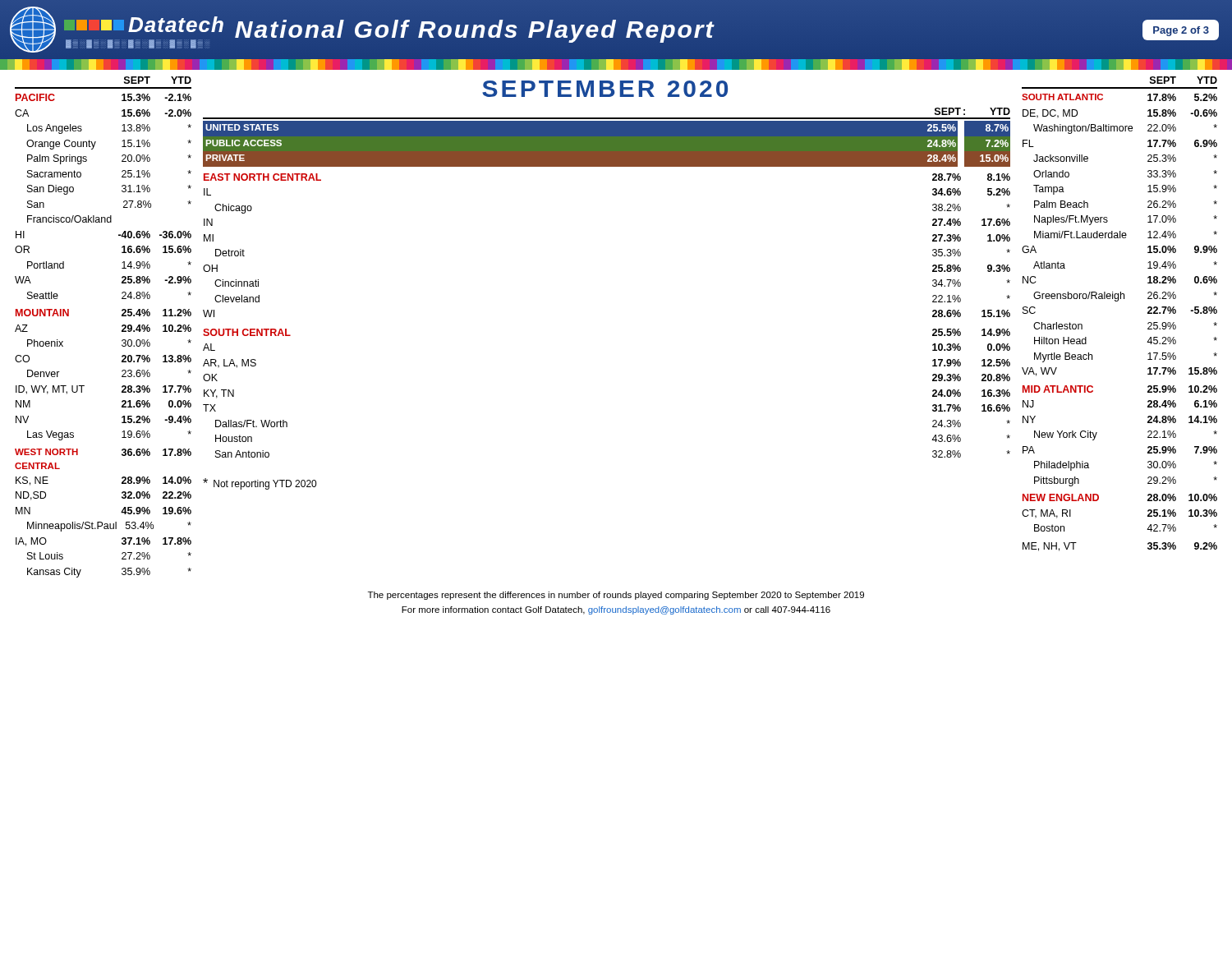
Task: Find the table that mentions "SEPT YTD PACIFIC"
Action: 103,327
